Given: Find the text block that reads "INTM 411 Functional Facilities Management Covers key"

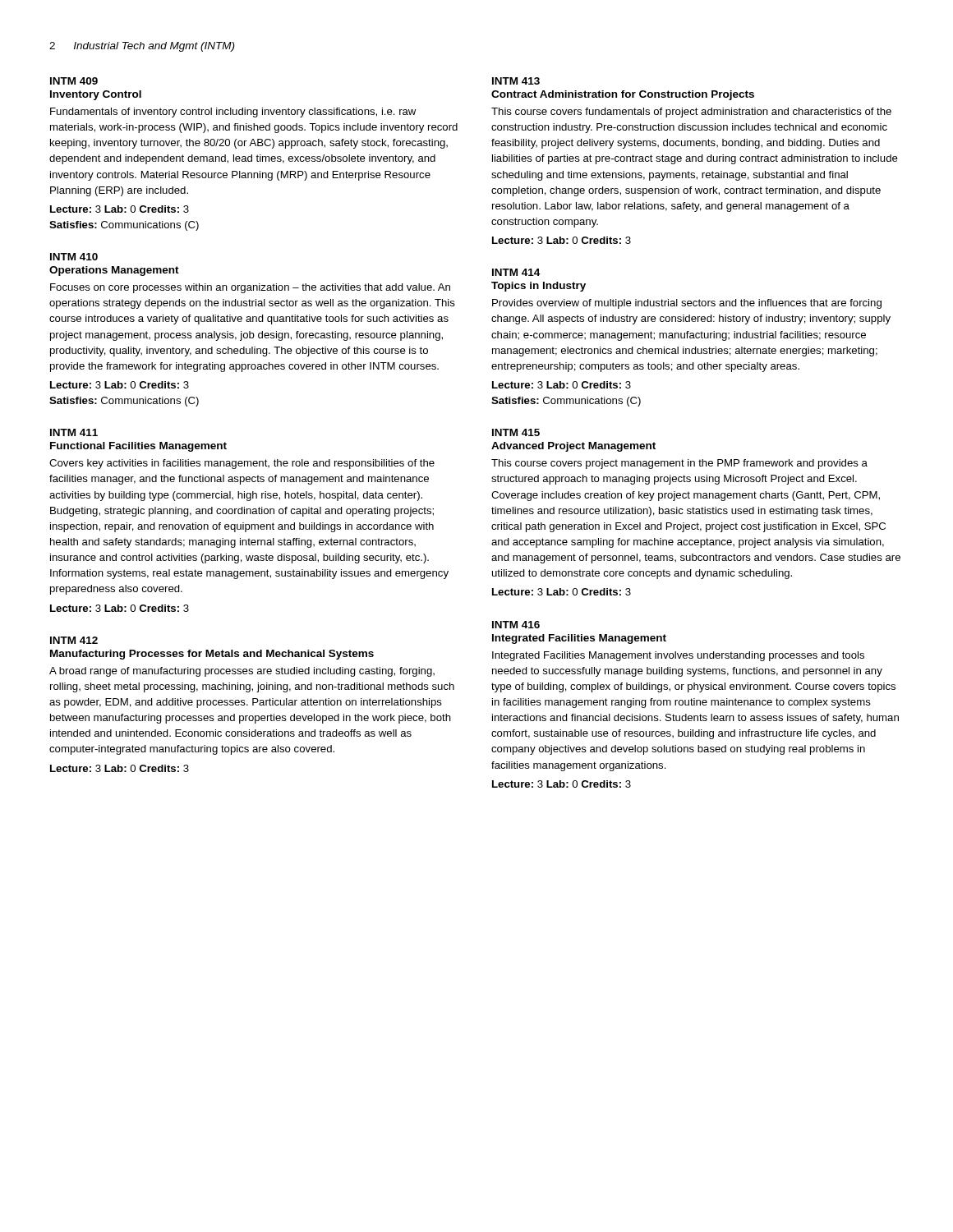Looking at the screenshot, I should click(255, 521).
